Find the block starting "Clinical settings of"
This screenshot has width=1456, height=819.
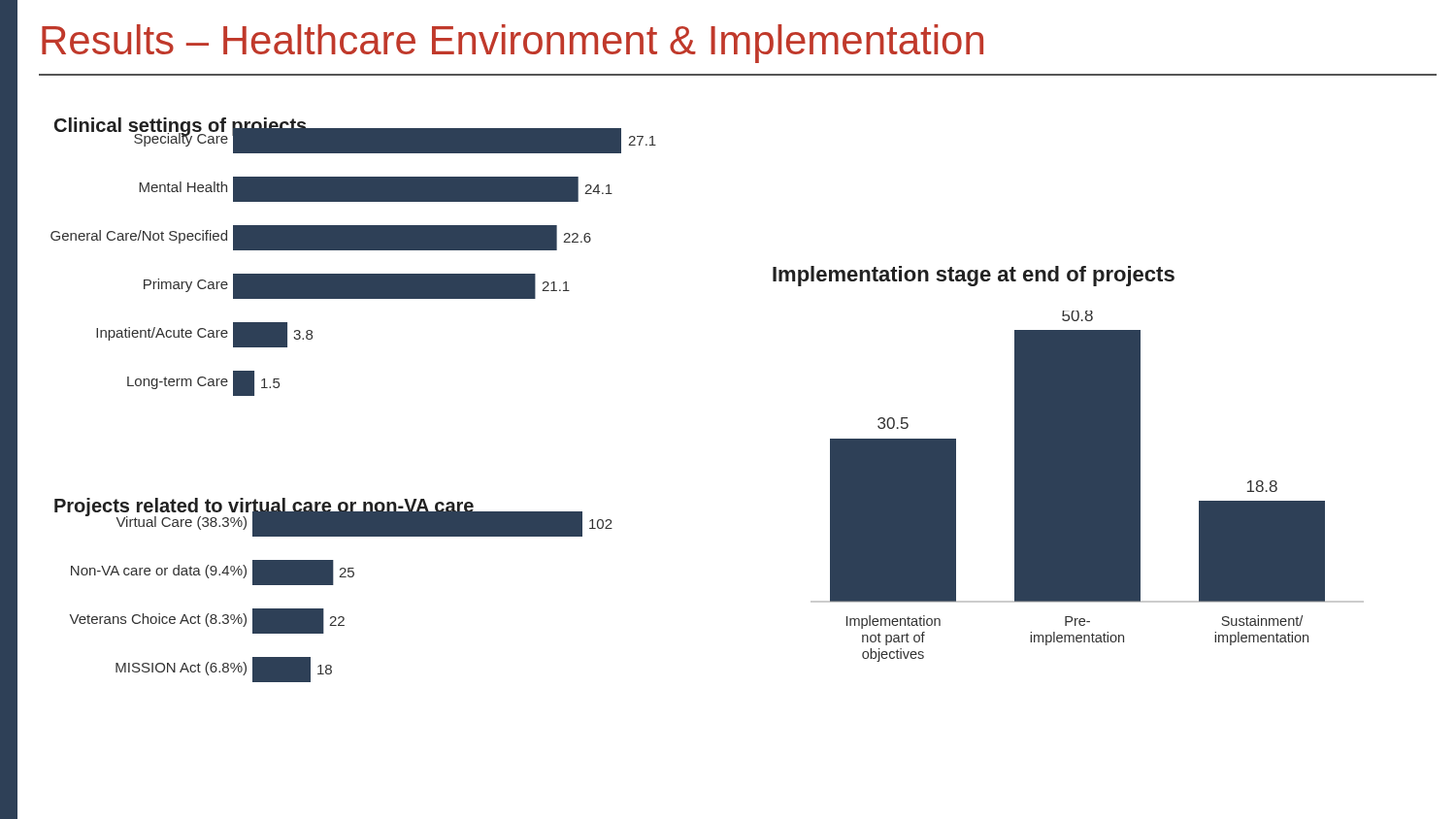(x=180, y=125)
